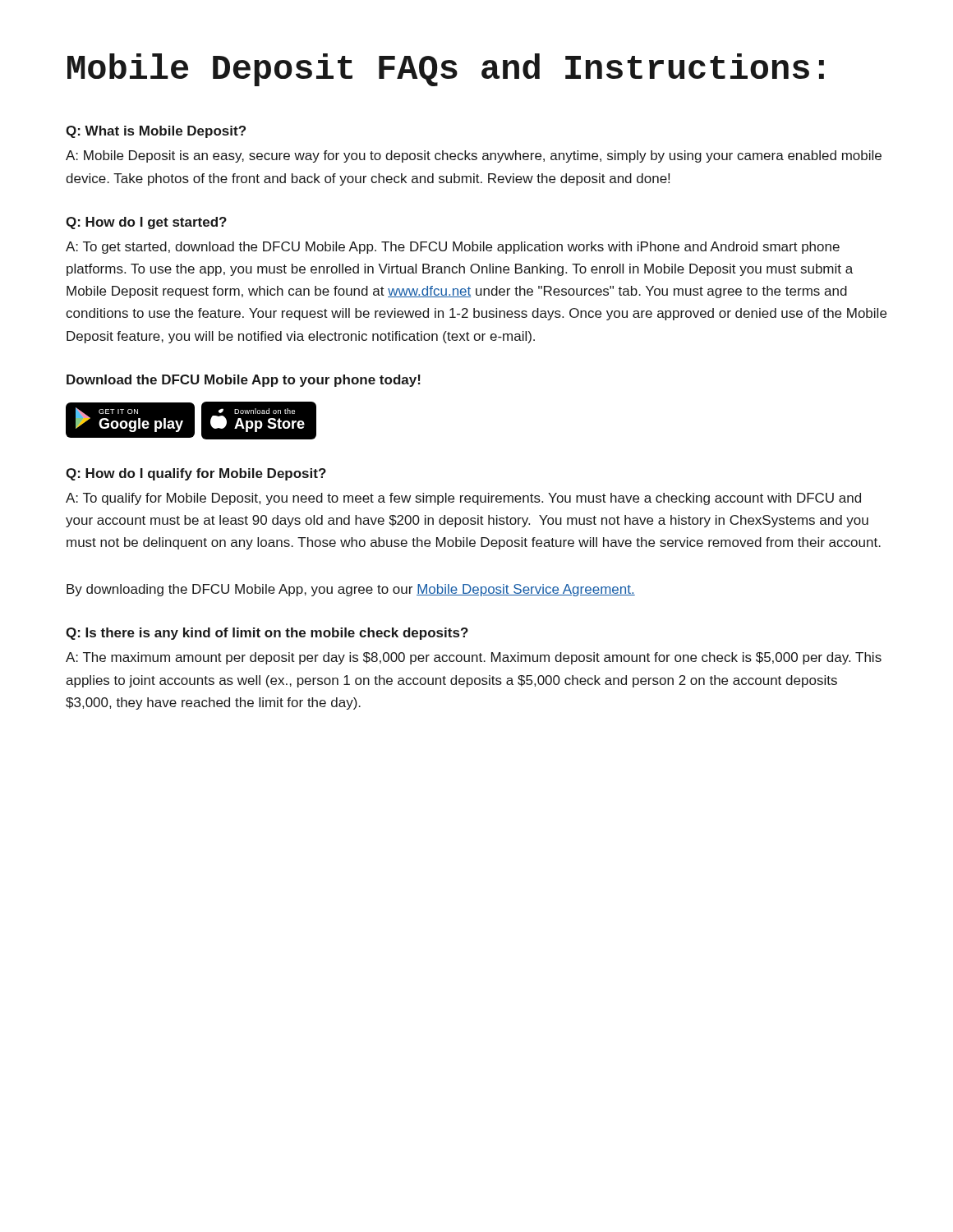Select the text block starting "Q: What is Mobile Deposit?"
The image size is (953, 1232).
pos(156,132)
